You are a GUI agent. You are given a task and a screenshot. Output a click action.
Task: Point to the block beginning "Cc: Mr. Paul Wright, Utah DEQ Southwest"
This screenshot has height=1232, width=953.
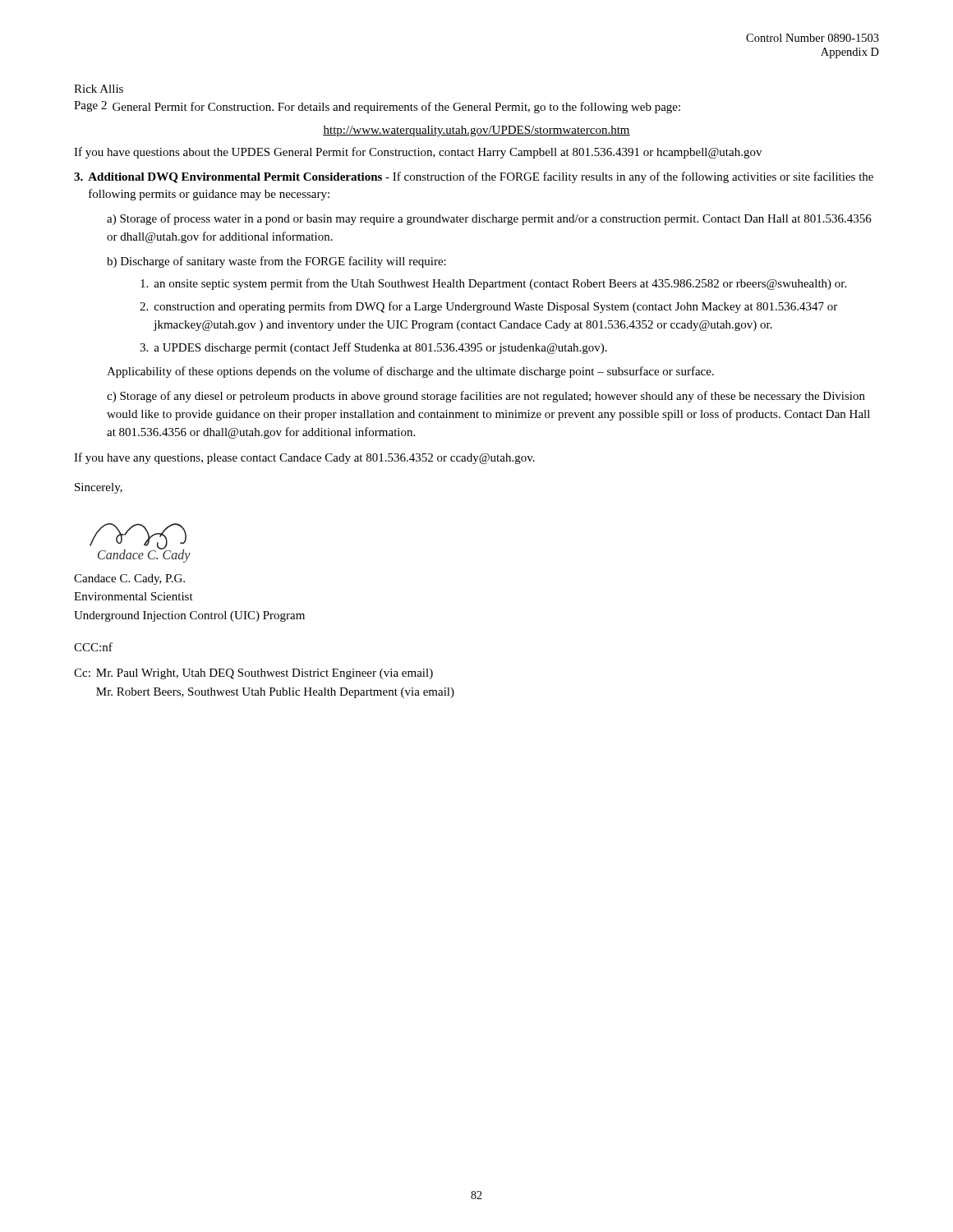tap(264, 683)
